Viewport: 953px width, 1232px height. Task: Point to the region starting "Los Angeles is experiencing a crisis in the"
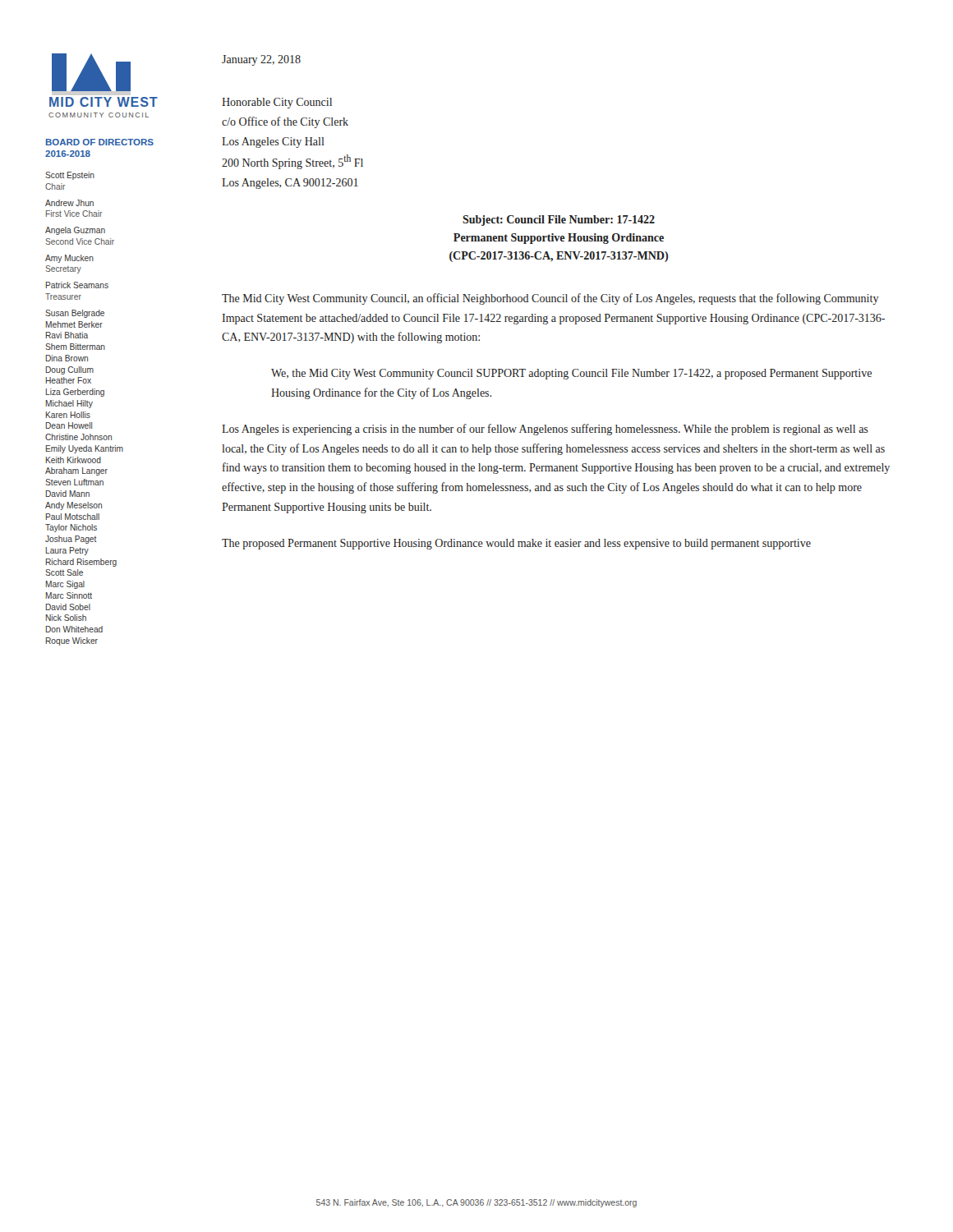[556, 468]
